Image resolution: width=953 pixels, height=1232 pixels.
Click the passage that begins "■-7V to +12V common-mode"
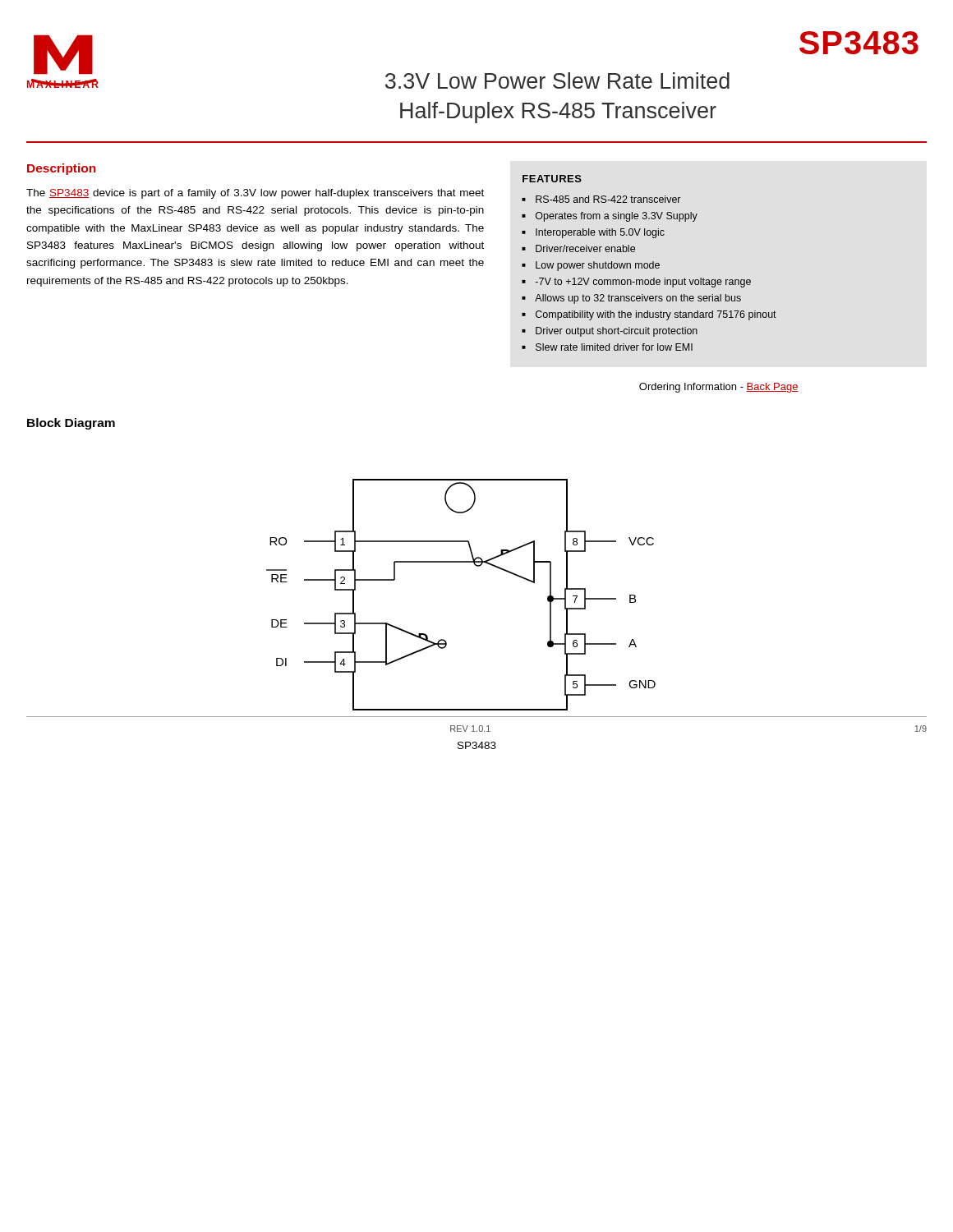pos(637,282)
